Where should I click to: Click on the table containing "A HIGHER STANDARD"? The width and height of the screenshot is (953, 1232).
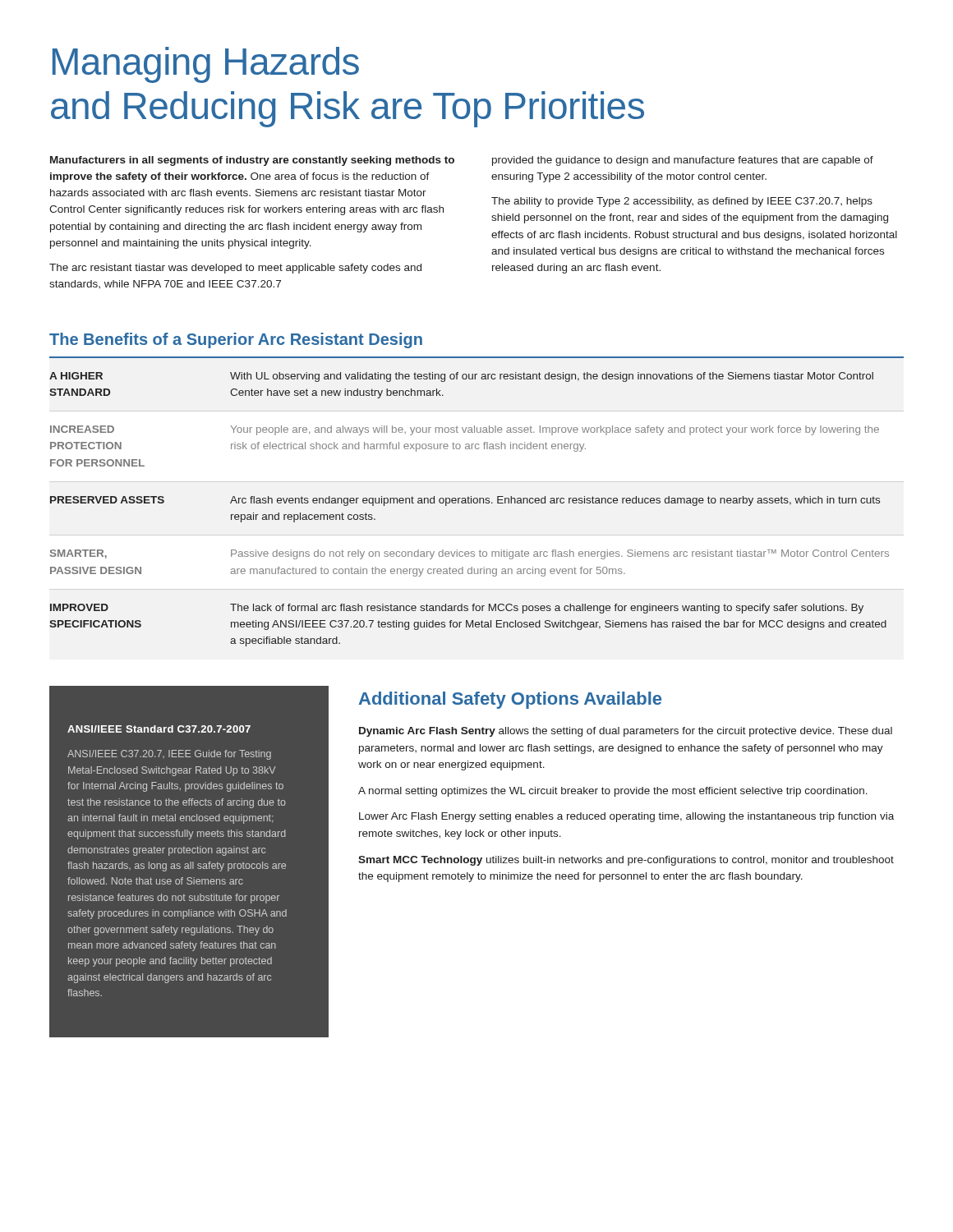(x=476, y=508)
